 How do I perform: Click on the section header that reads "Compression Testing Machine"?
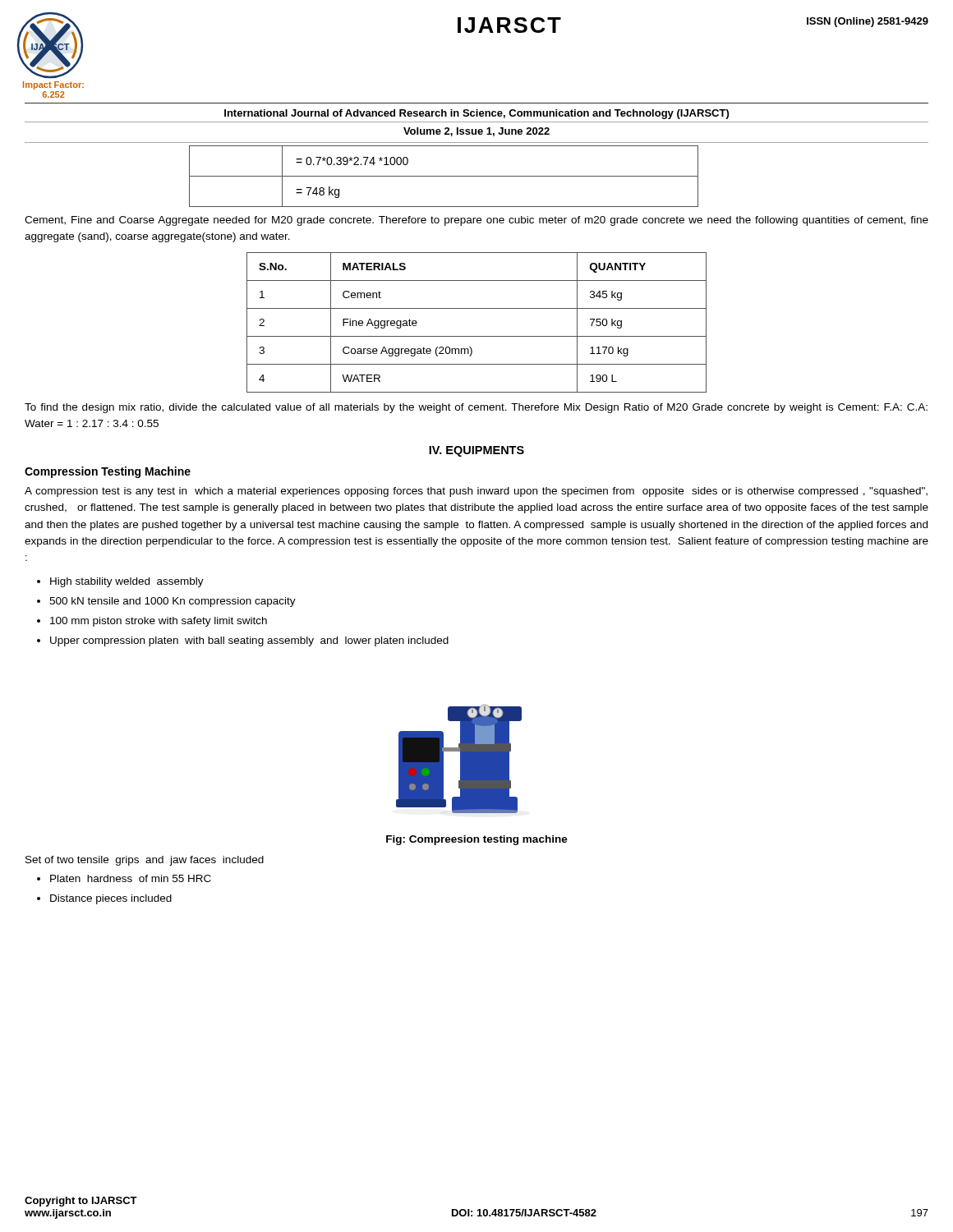pyautogui.click(x=108, y=471)
